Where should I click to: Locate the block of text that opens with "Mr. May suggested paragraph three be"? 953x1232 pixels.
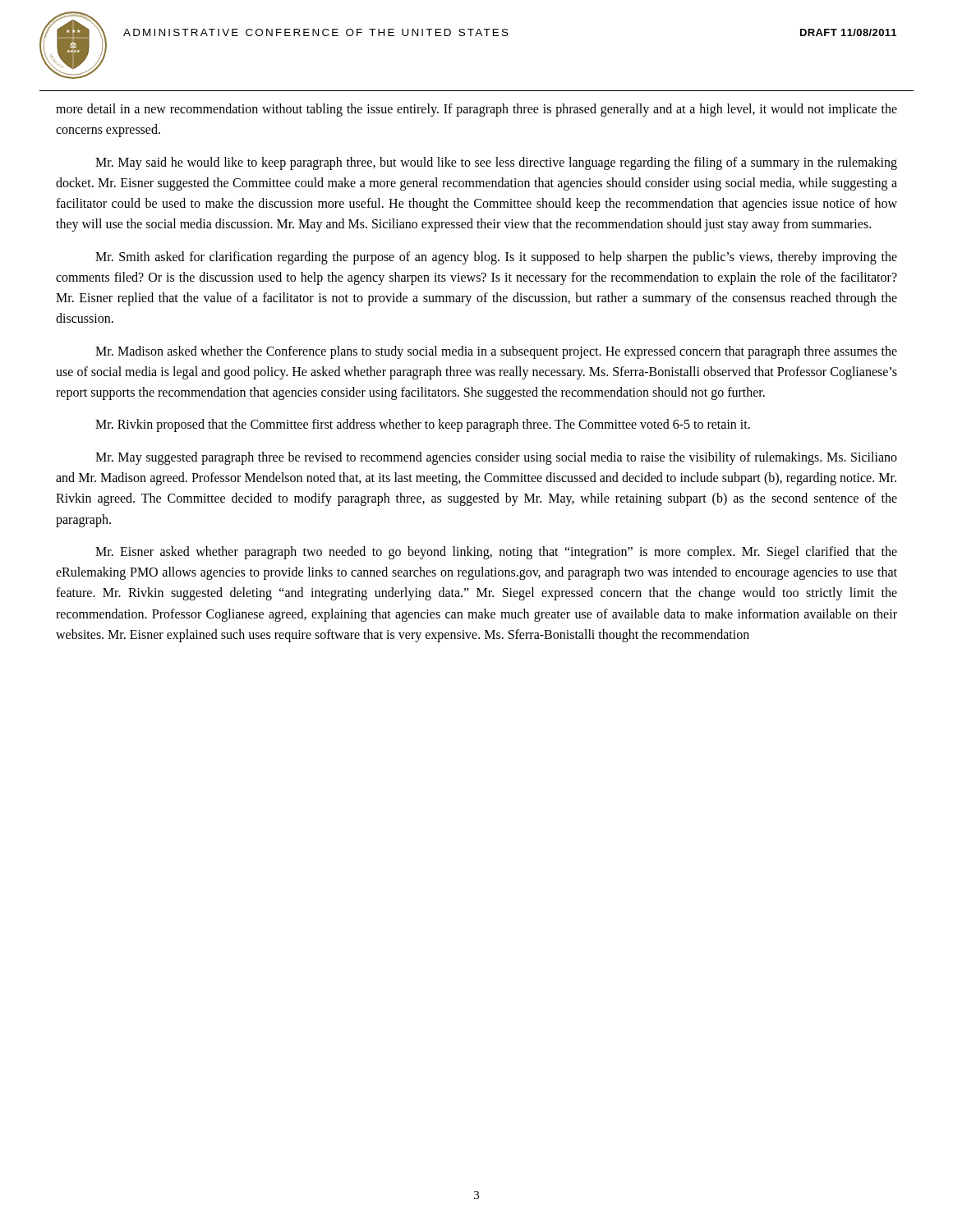(476, 488)
